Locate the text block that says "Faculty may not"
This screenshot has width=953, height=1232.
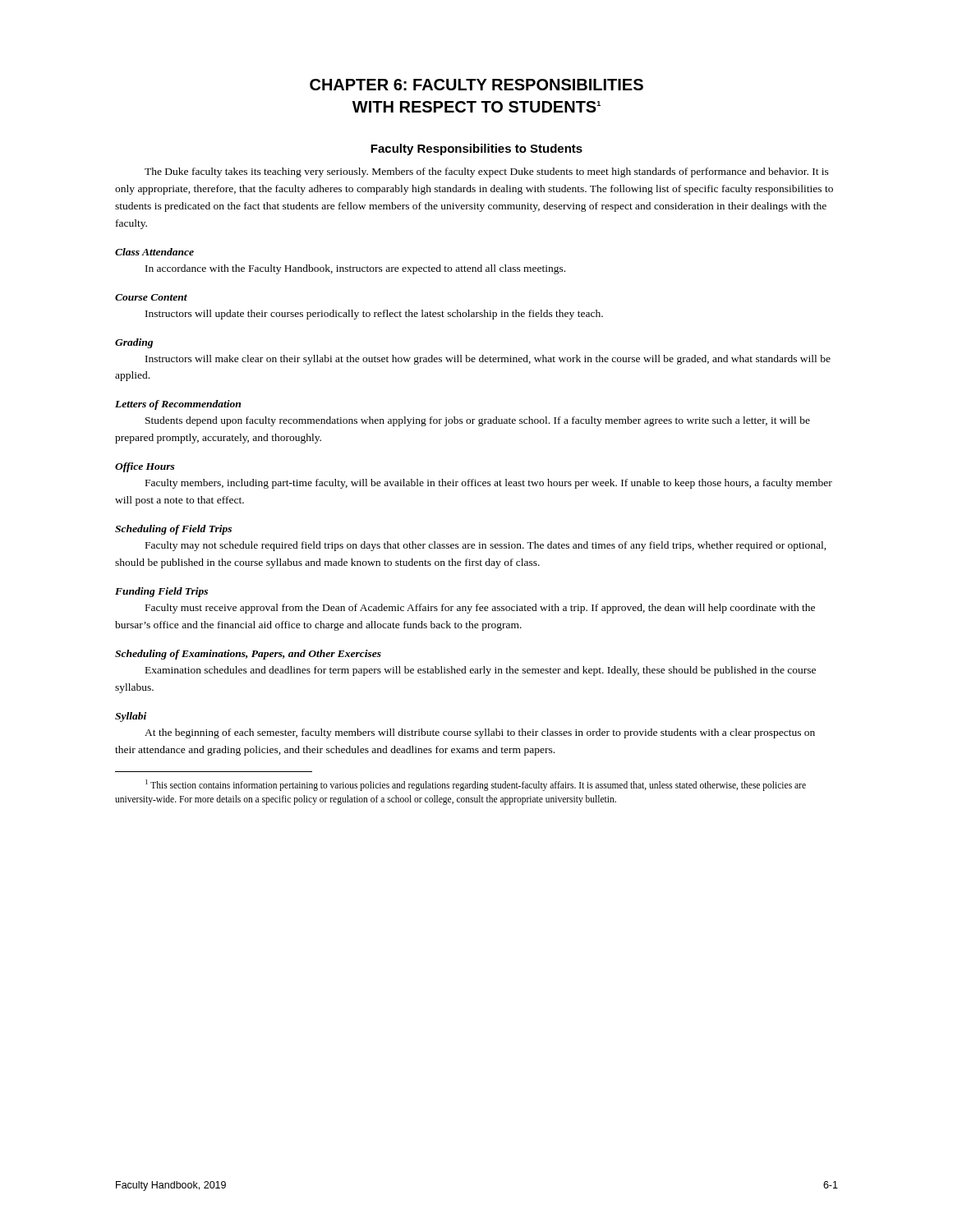click(x=471, y=554)
